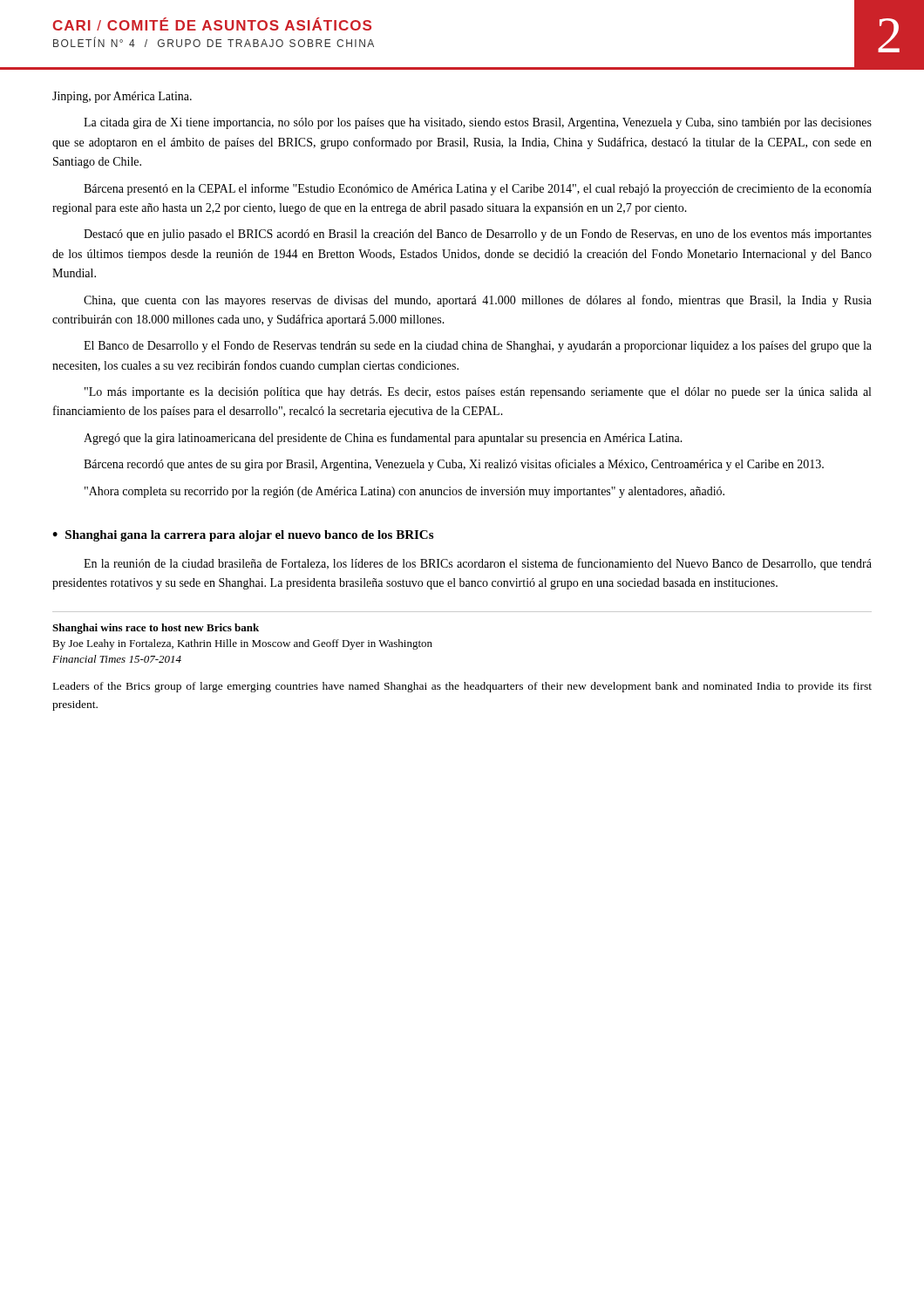Image resolution: width=924 pixels, height=1308 pixels.
Task: Click on the text starting "Jinping, por América Latina. La citada gira de"
Action: 462,294
